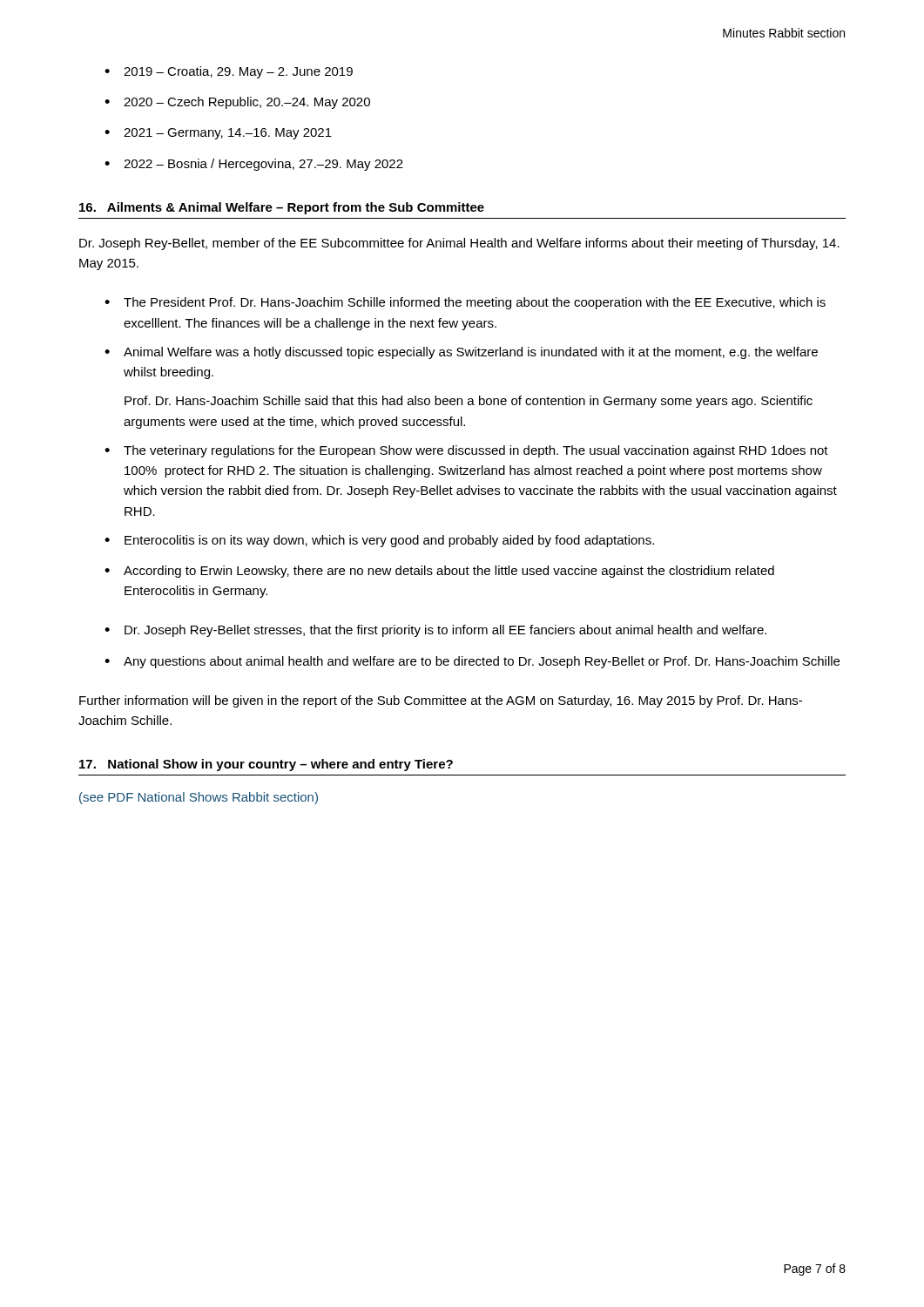Click the passage that begins "• Any questions about animal"
The width and height of the screenshot is (924, 1307).
(475, 662)
